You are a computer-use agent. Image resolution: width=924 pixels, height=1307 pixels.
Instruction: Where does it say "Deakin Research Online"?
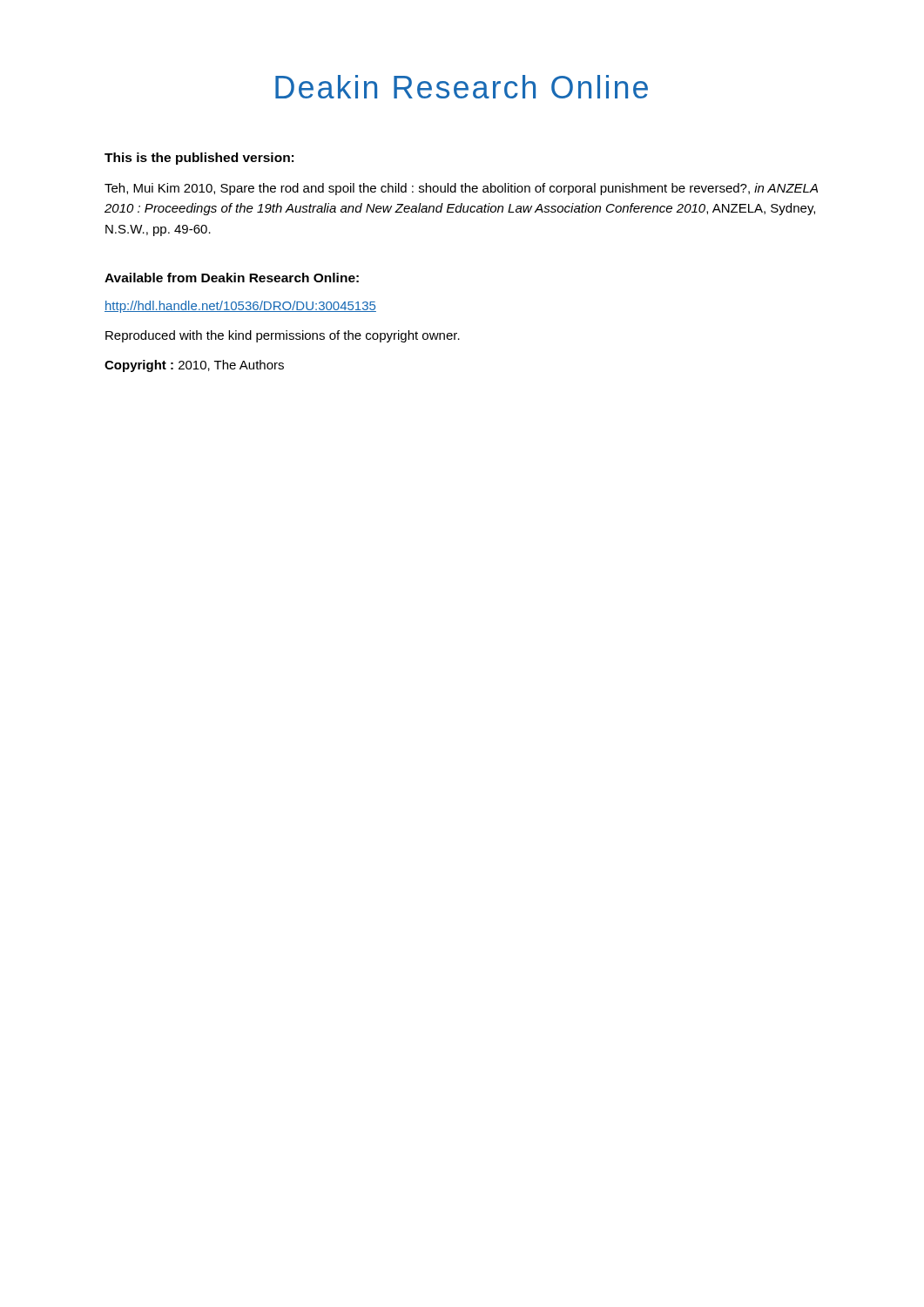click(462, 88)
